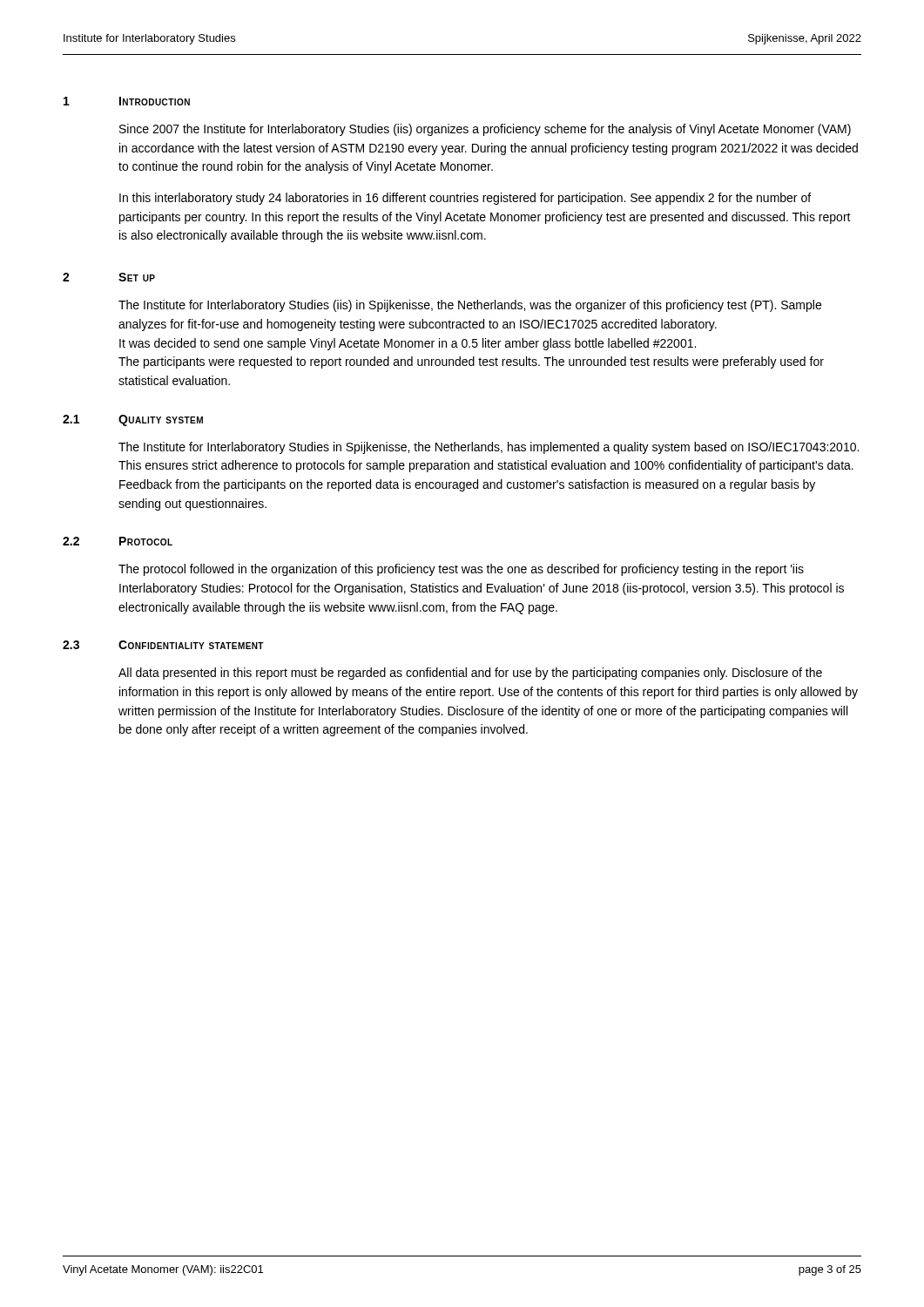Select the region starting "2.3 Confidentiality statement"
The height and width of the screenshot is (1307, 924).
click(x=163, y=645)
